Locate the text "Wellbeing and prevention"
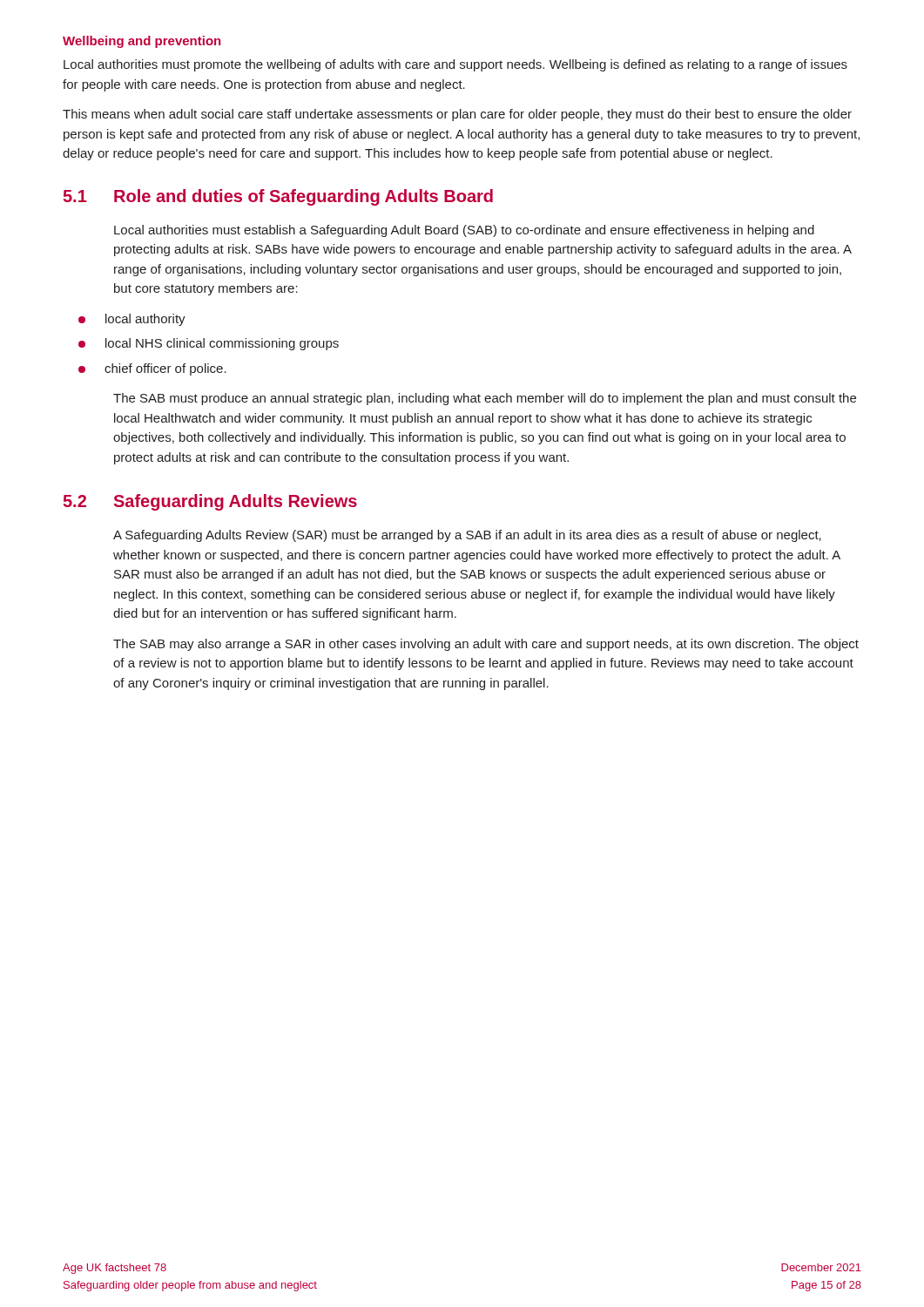 [x=142, y=41]
